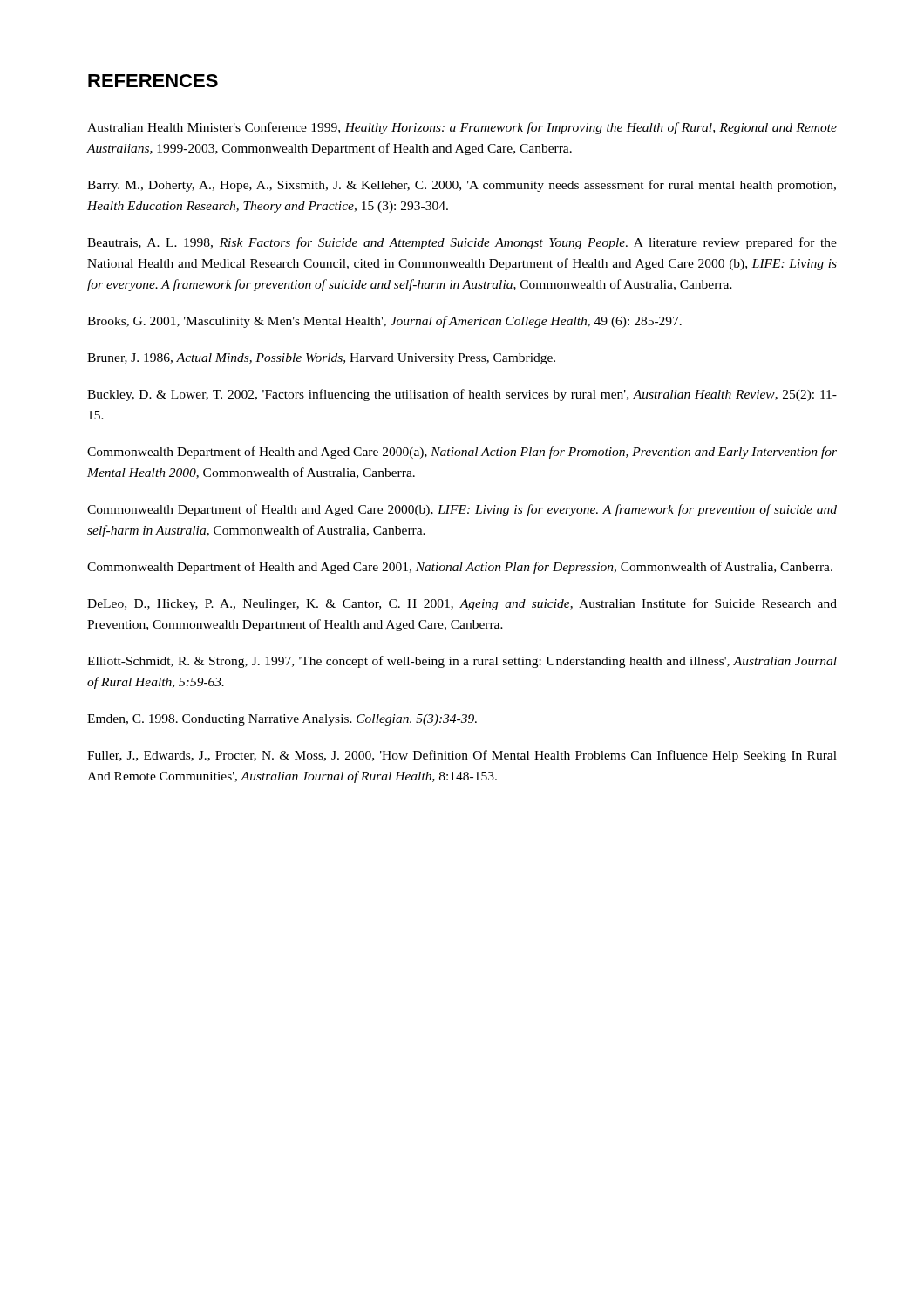Select the list item with the text "Fuller, J., Edwards, J., Procter, N."
The image size is (924, 1308).
point(462,766)
